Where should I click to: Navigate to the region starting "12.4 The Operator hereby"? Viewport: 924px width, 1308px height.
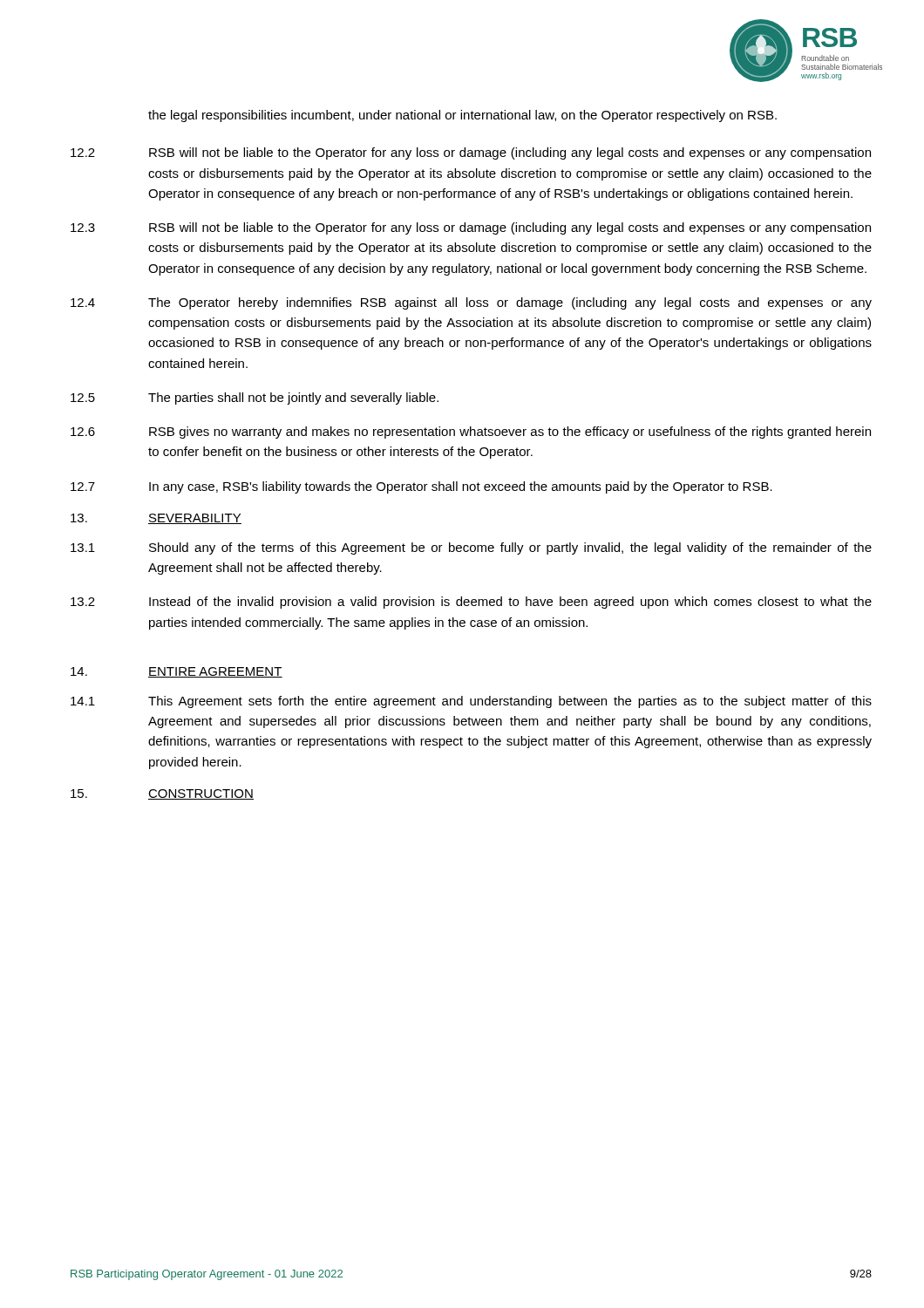pyautogui.click(x=471, y=332)
